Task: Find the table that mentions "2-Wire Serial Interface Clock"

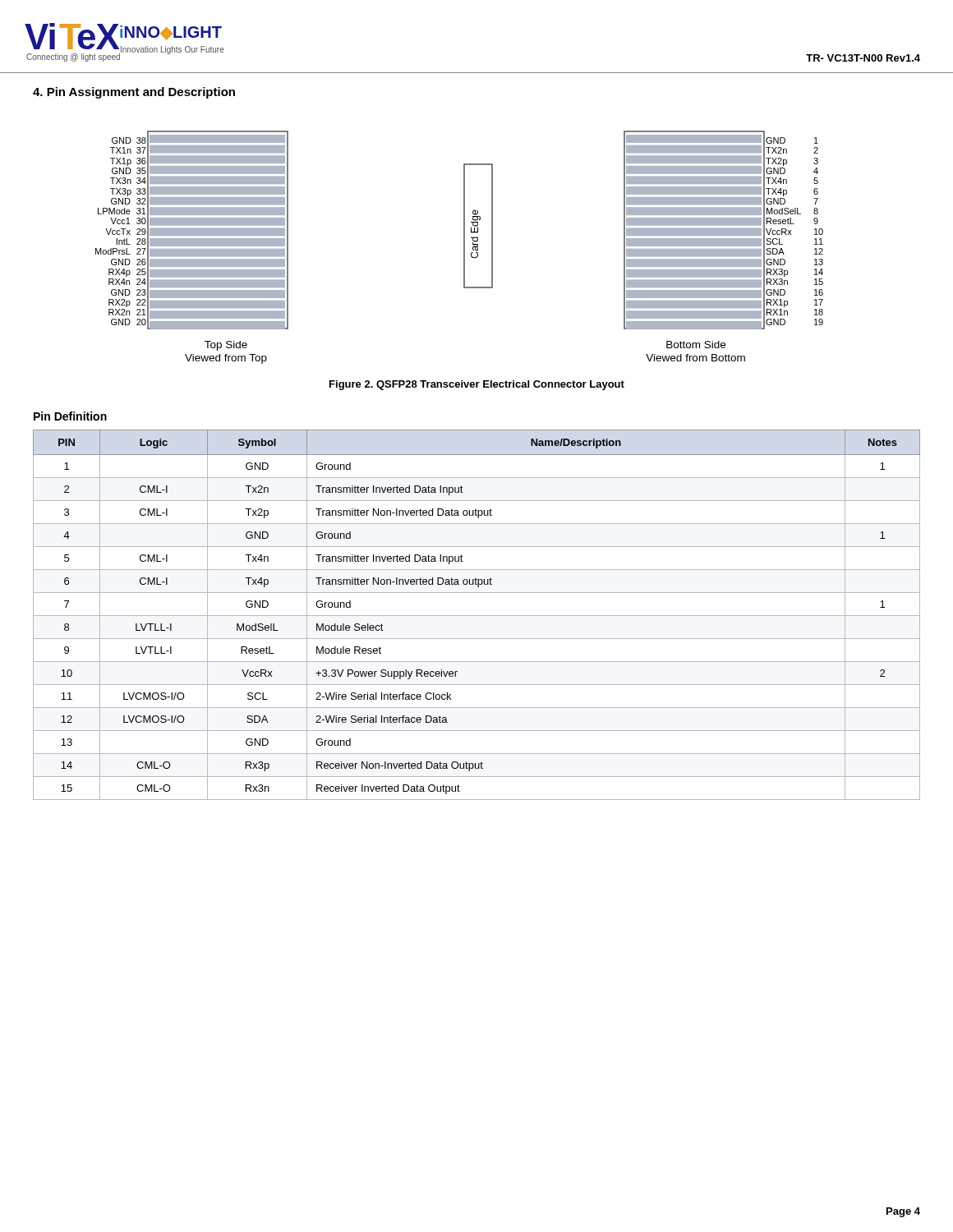Action: coord(476,615)
